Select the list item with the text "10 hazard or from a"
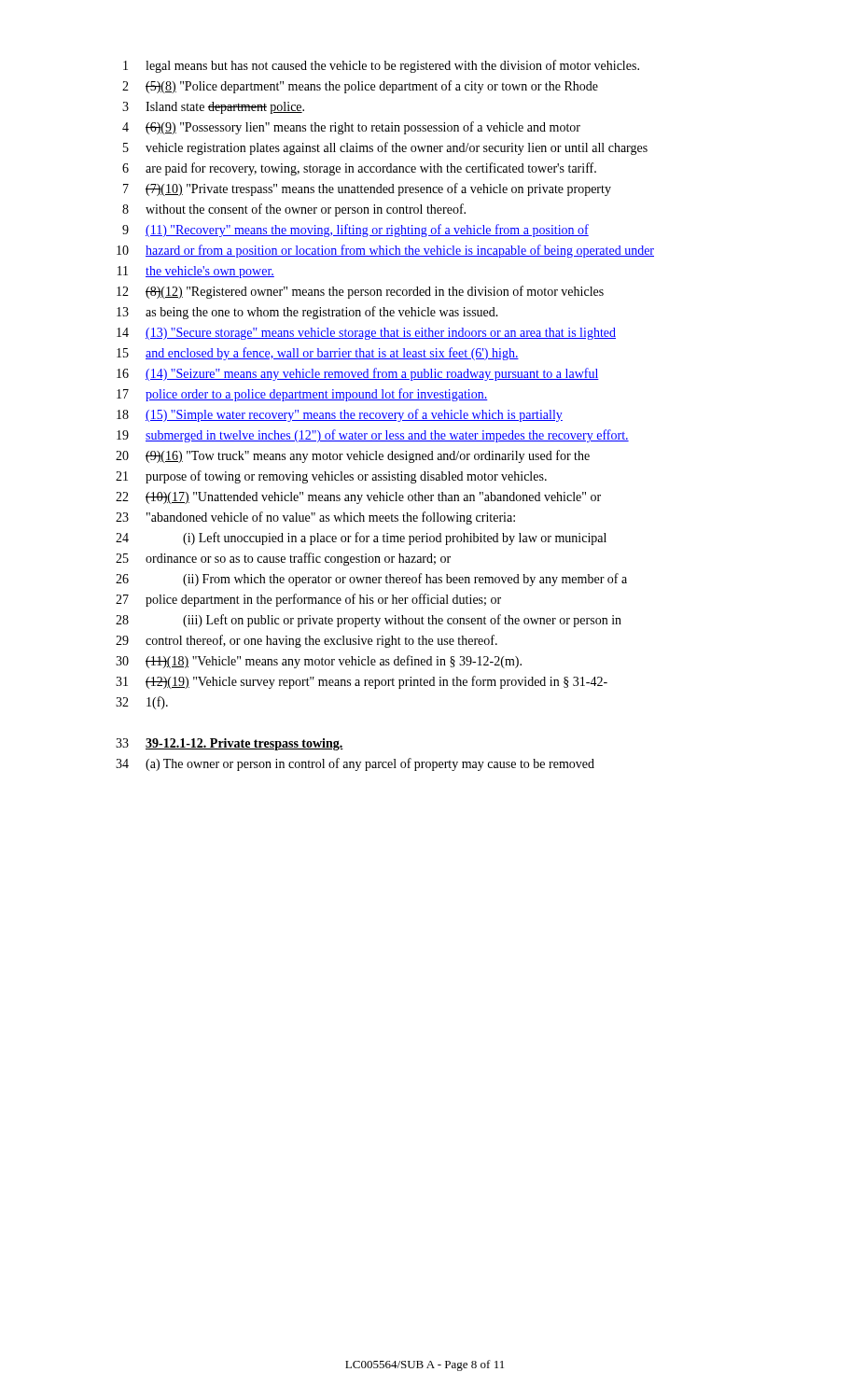The image size is (850, 1400). click(434, 251)
